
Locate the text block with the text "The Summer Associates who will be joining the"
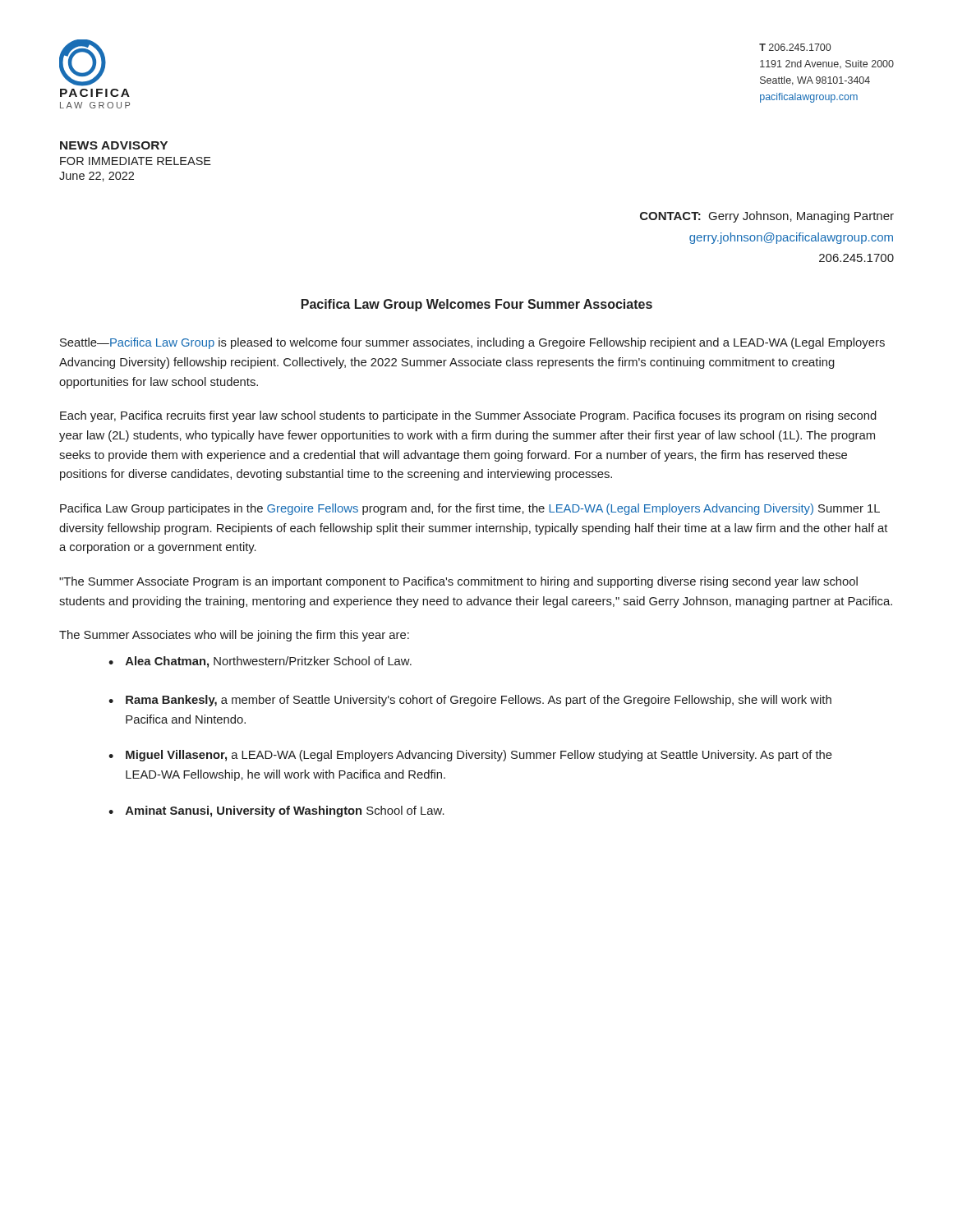pyautogui.click(x=234, y=636)
